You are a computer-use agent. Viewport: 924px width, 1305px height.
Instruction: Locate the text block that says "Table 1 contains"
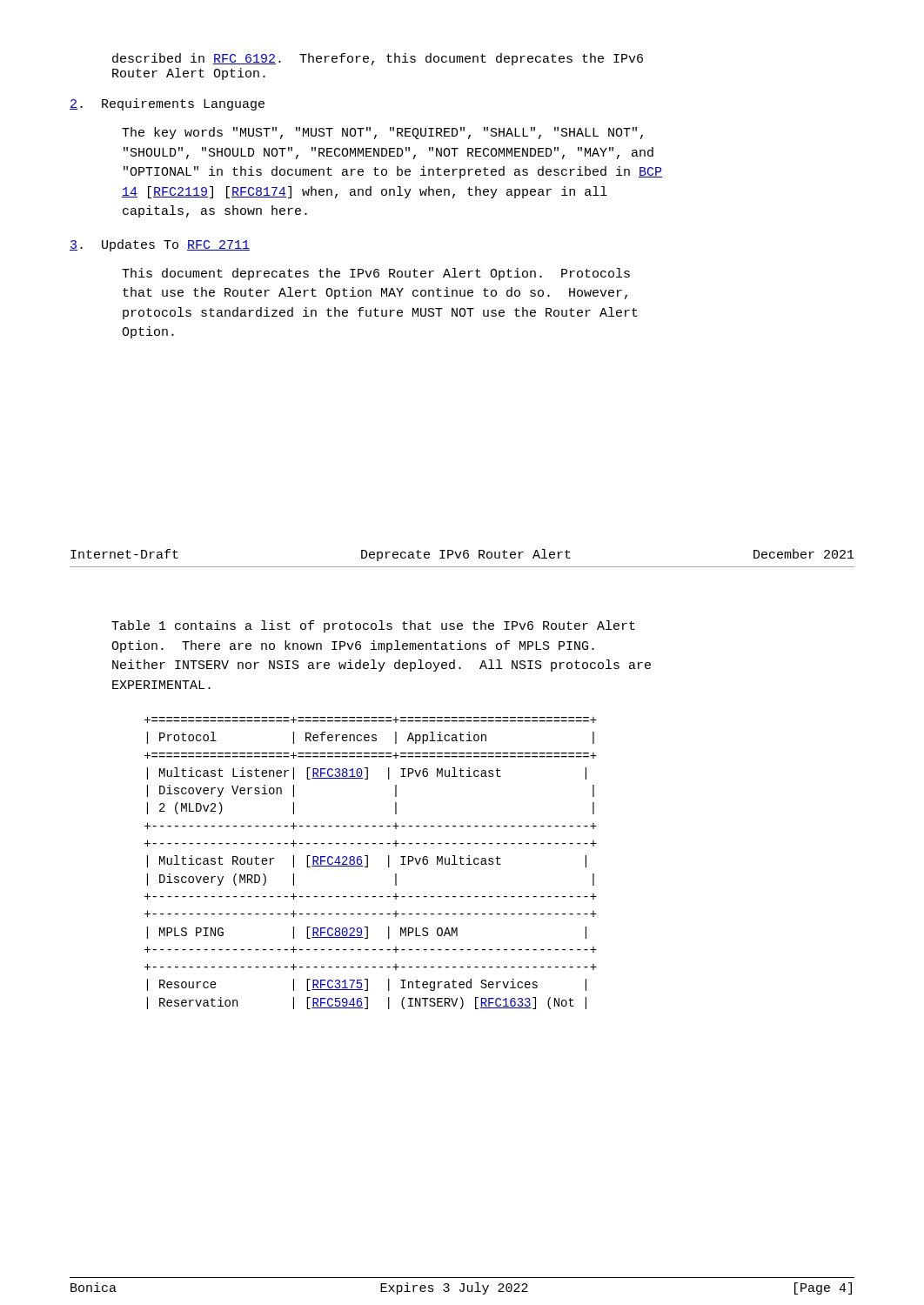382,656
